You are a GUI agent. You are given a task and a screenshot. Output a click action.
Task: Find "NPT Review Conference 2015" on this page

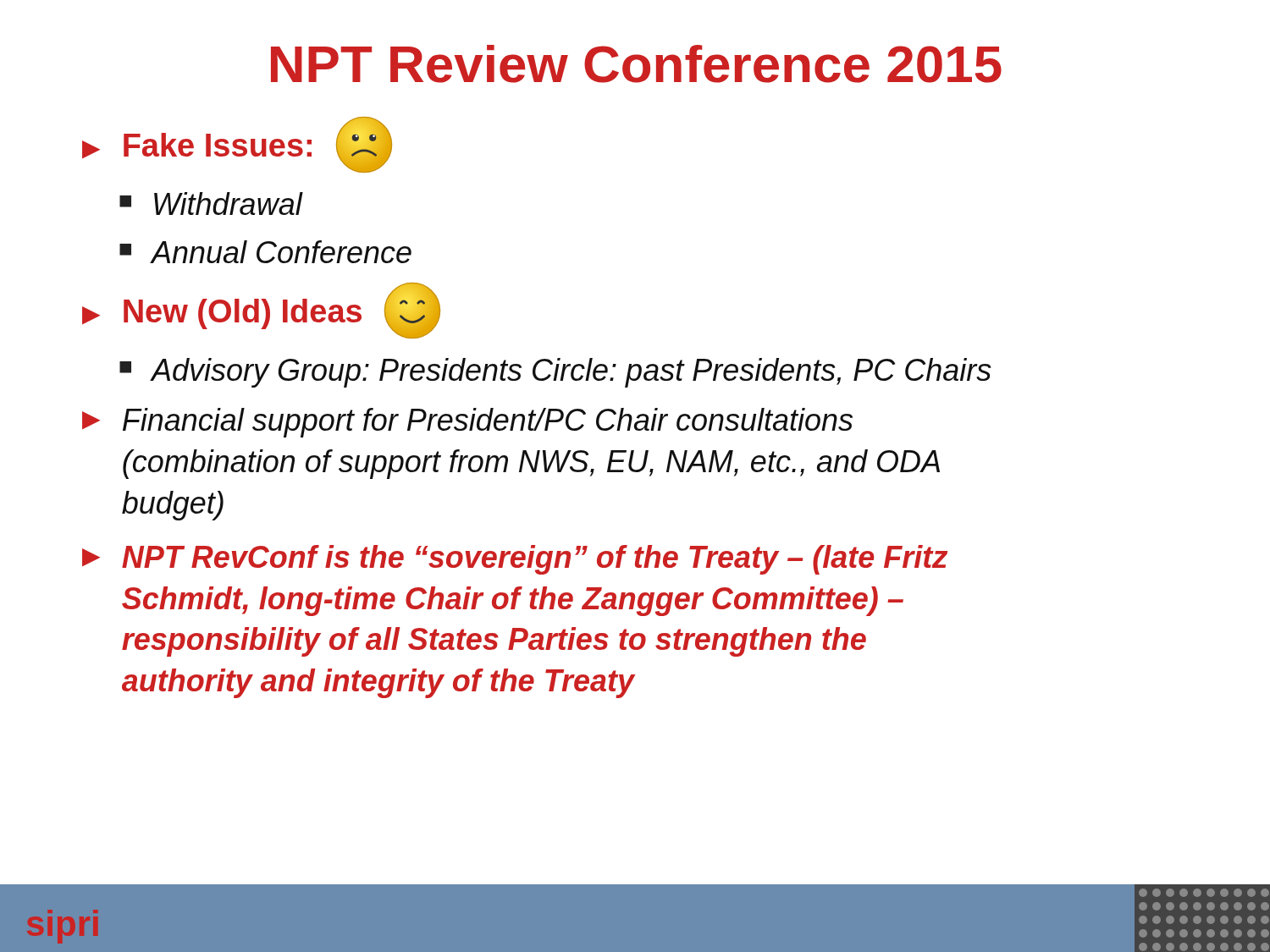635,64
